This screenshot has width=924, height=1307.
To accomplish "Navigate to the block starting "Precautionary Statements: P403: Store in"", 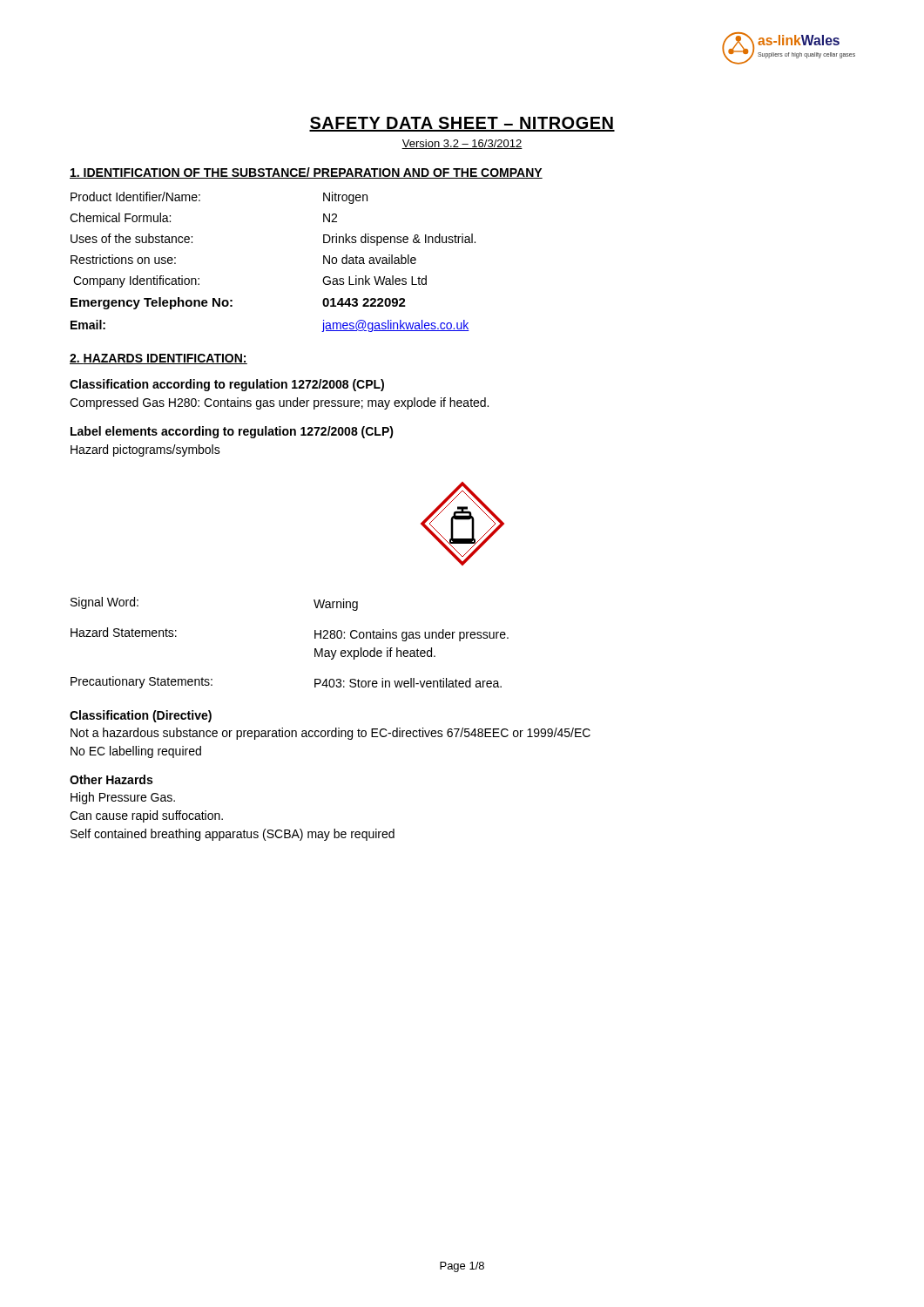I will pyautogui.click(x=462, y=684).
